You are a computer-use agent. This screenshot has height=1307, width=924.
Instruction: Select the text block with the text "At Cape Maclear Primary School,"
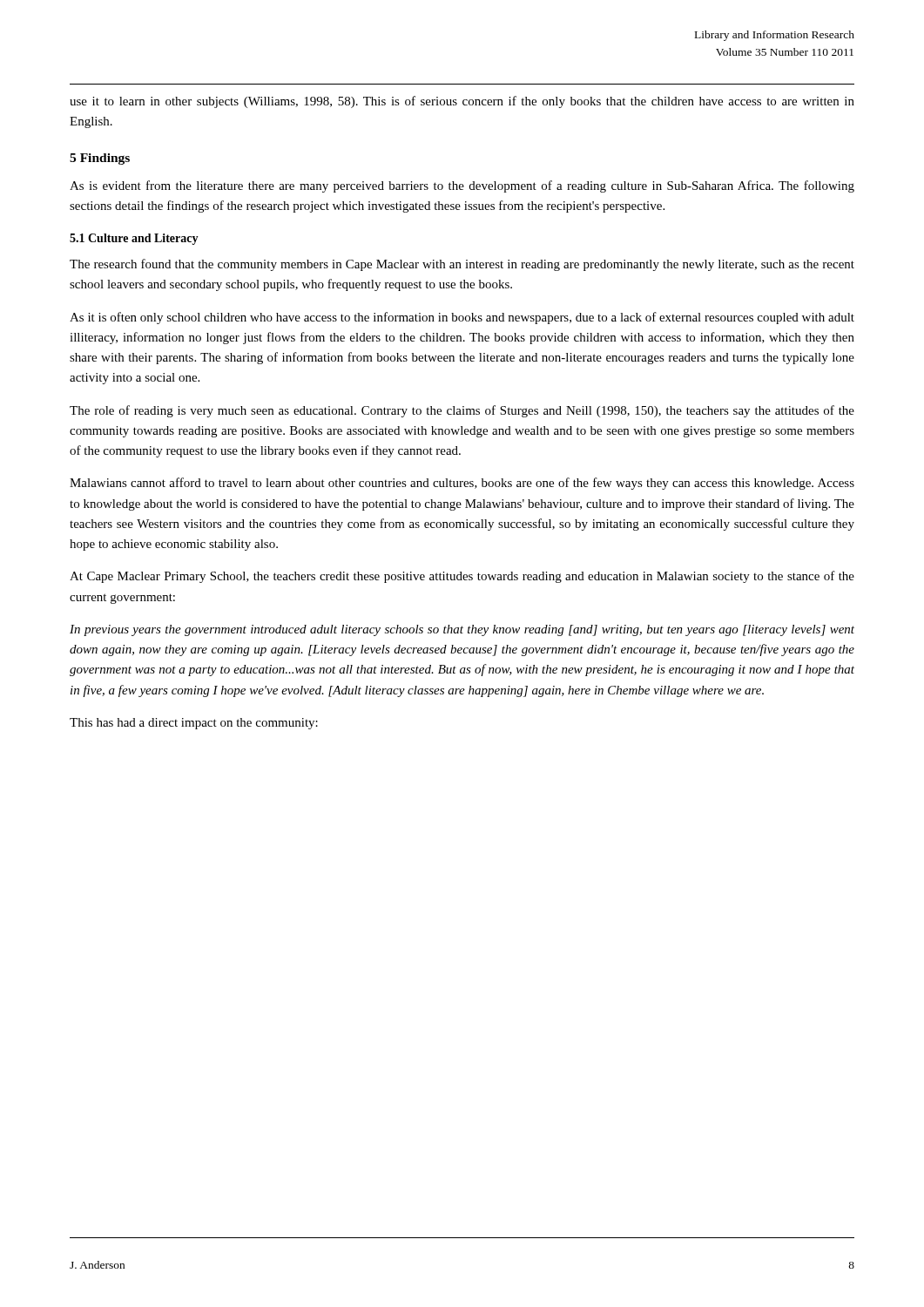click(x=462, y=586)
